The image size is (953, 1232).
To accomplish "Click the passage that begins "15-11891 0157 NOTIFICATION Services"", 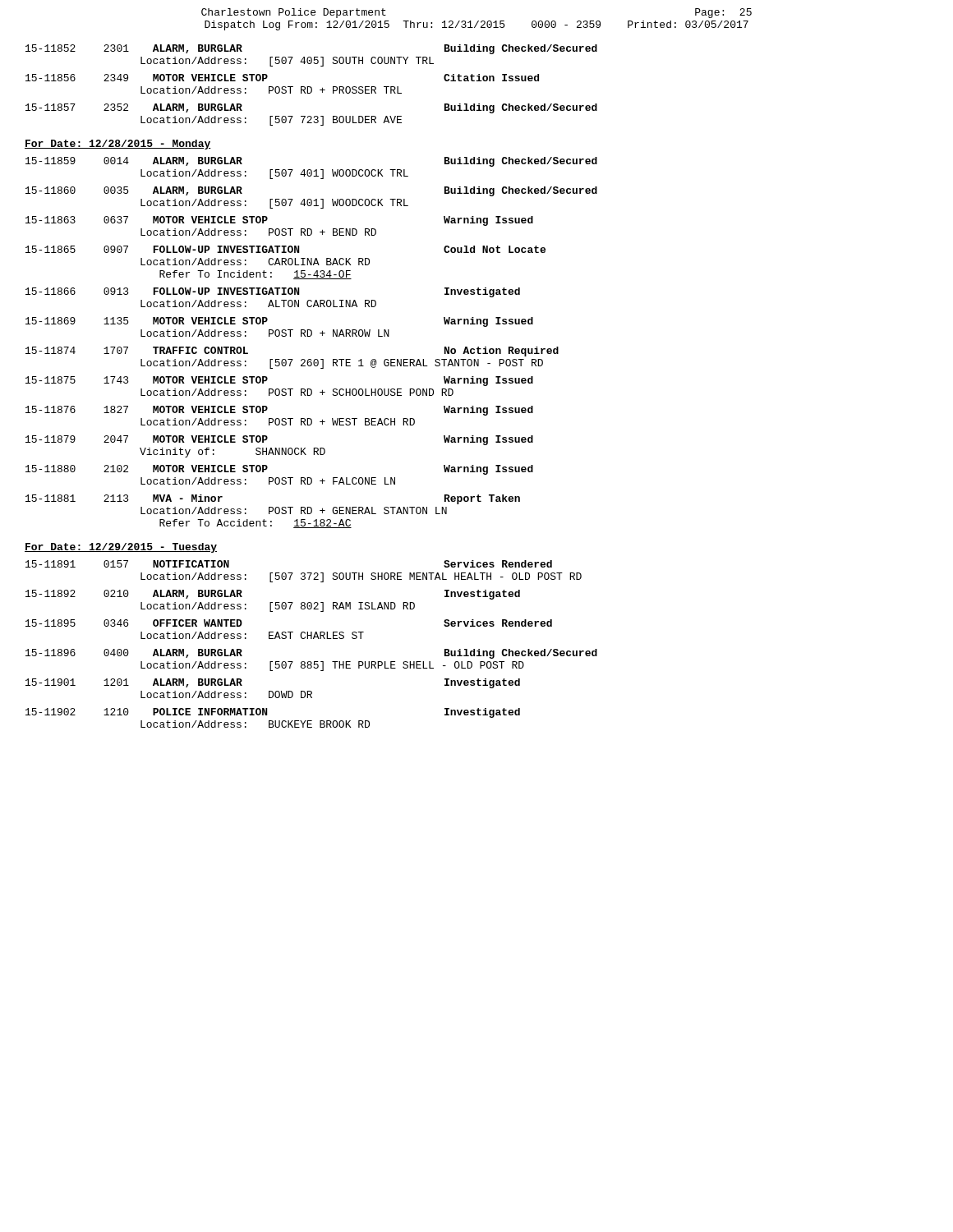I will pyautogui.click(x=476, y=571).
